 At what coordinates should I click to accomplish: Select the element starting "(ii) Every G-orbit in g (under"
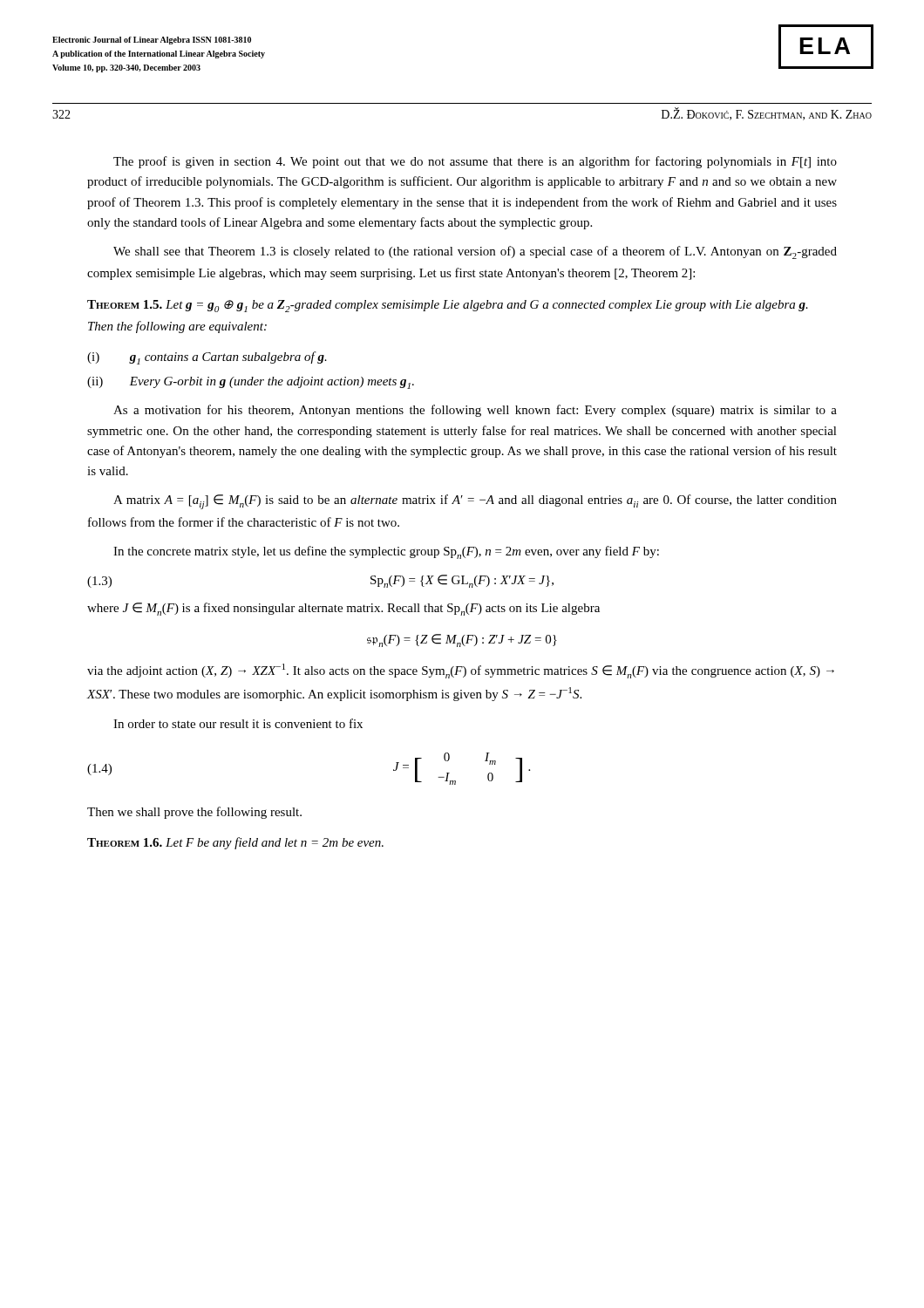coord(251,381)
